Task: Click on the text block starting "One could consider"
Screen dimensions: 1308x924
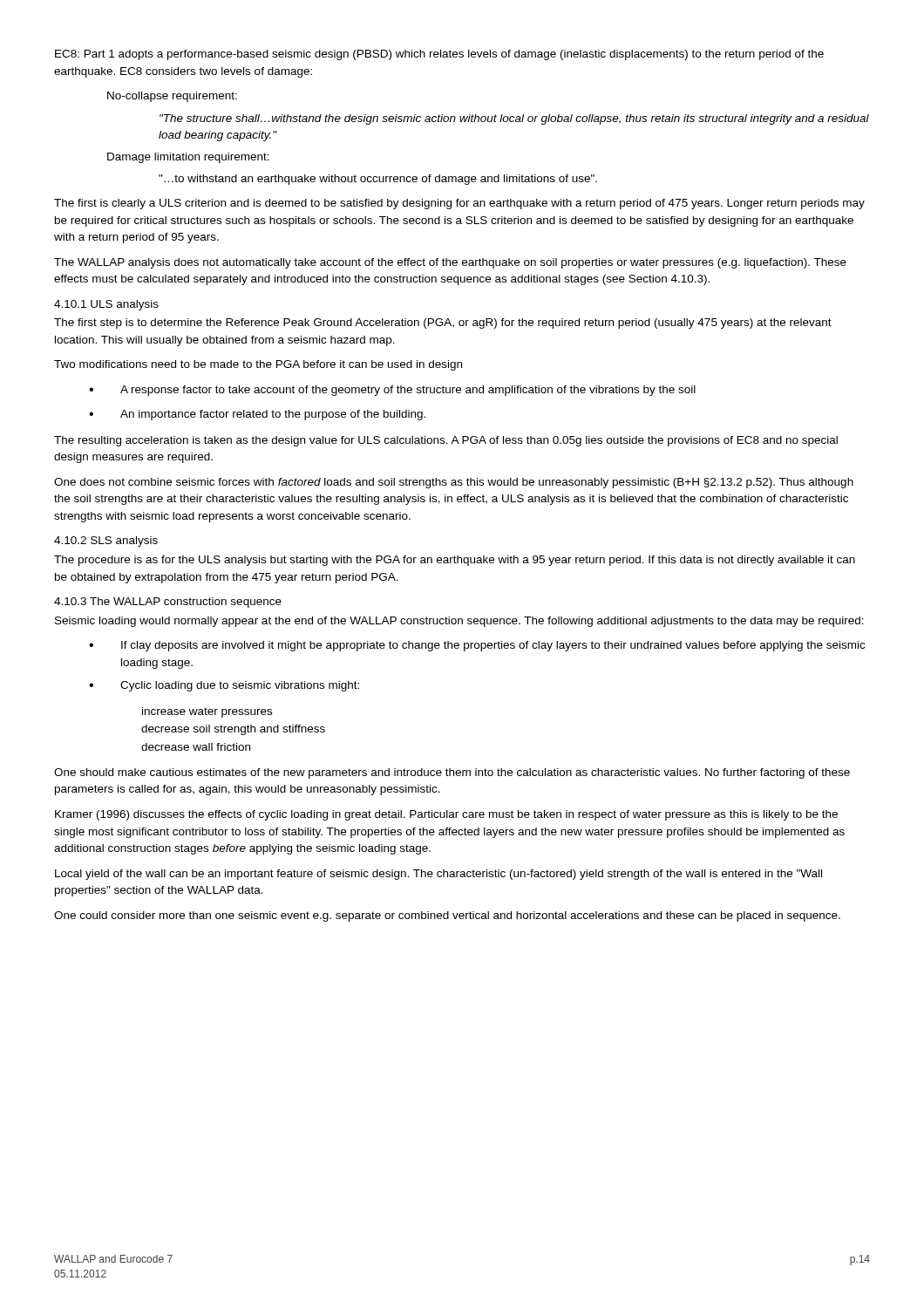Action: click(x=462, y=915)
